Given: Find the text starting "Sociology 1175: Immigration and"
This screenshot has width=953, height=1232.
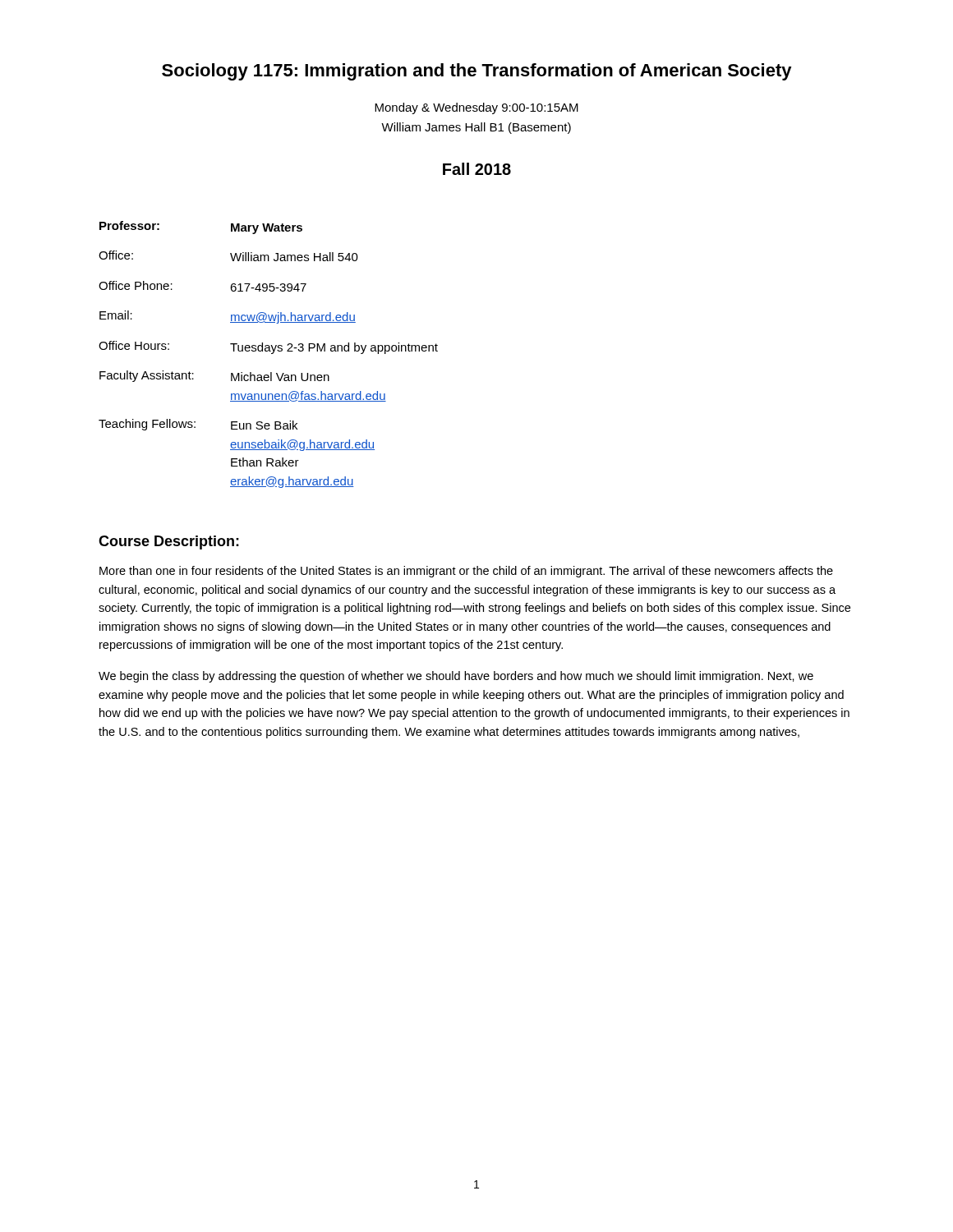Looking at the screenshot, I should click(x=476, y=98).
